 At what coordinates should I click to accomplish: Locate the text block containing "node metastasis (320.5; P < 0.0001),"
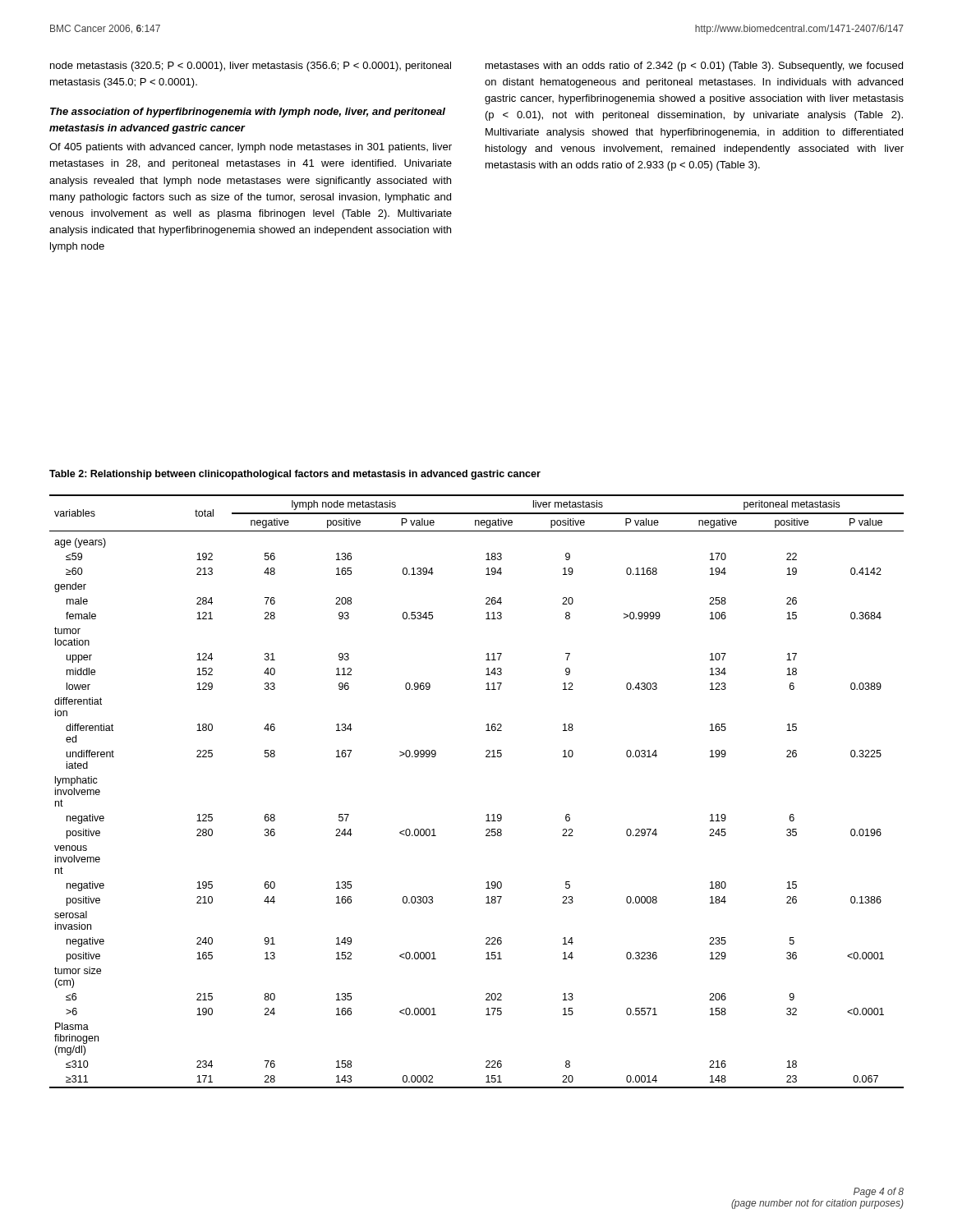tap(251, 74)
